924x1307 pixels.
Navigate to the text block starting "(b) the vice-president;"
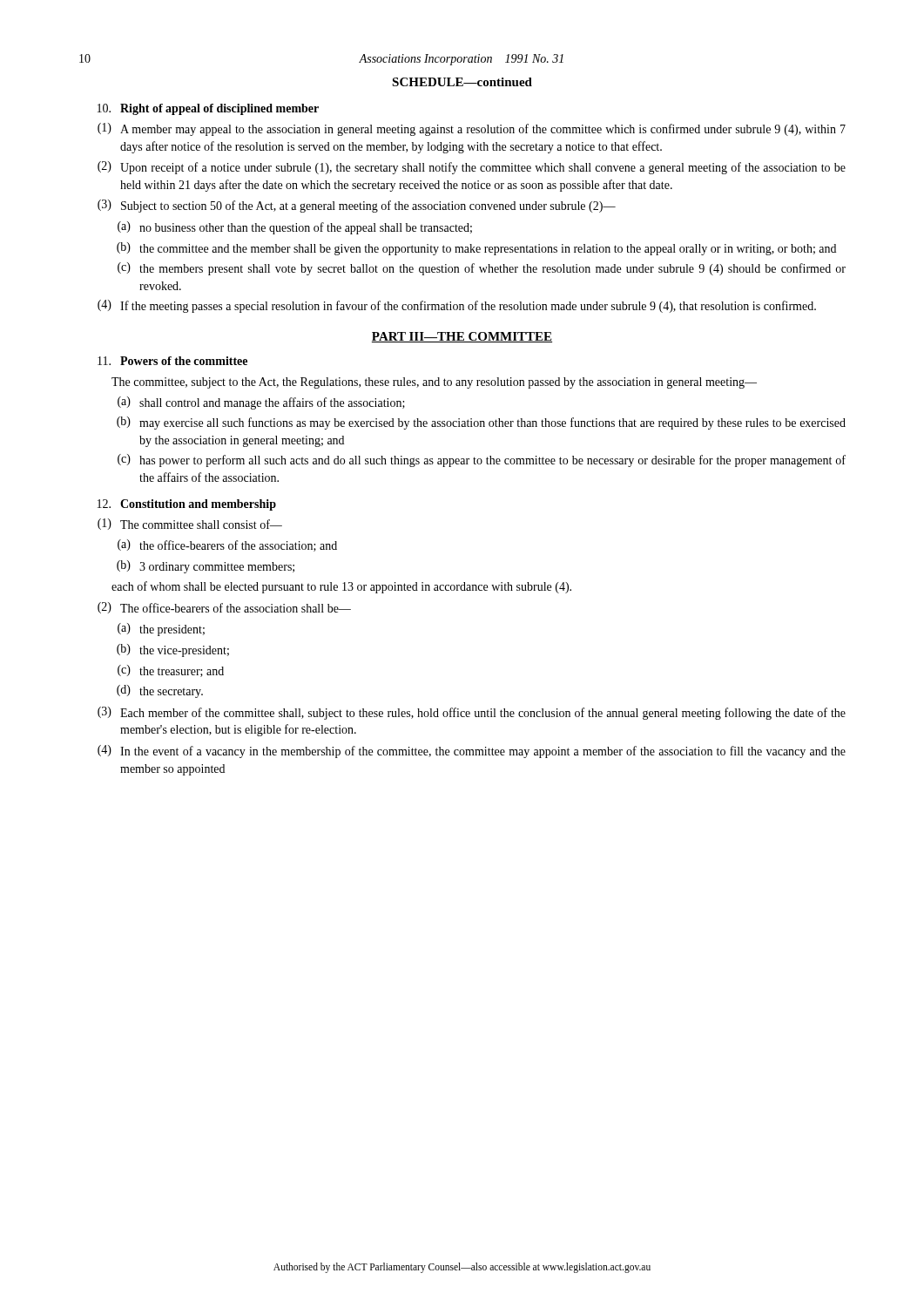click(x=173, y=650)
